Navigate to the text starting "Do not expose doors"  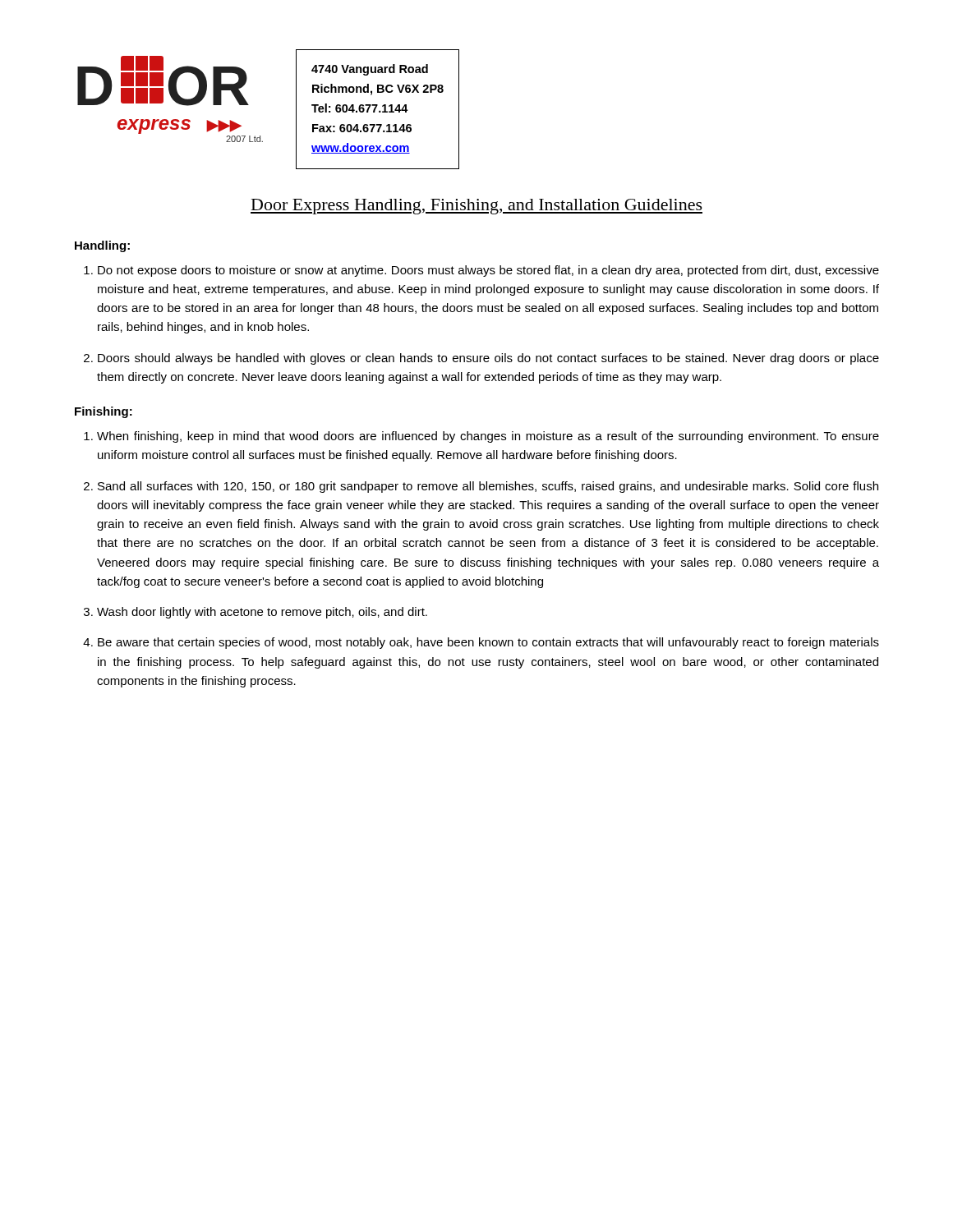tap(488, 298)
